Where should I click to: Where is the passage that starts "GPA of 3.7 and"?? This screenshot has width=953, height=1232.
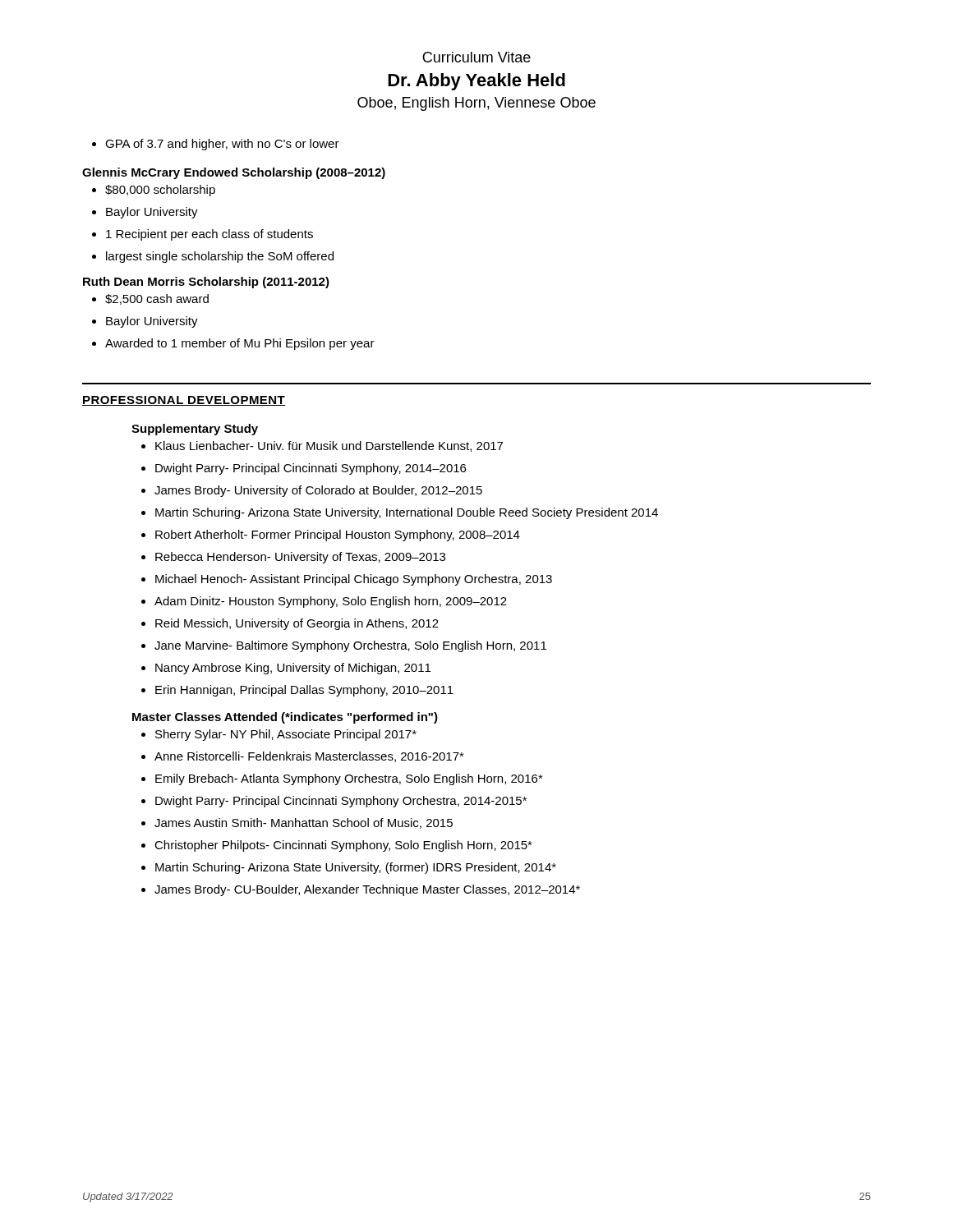pos(216,145)
